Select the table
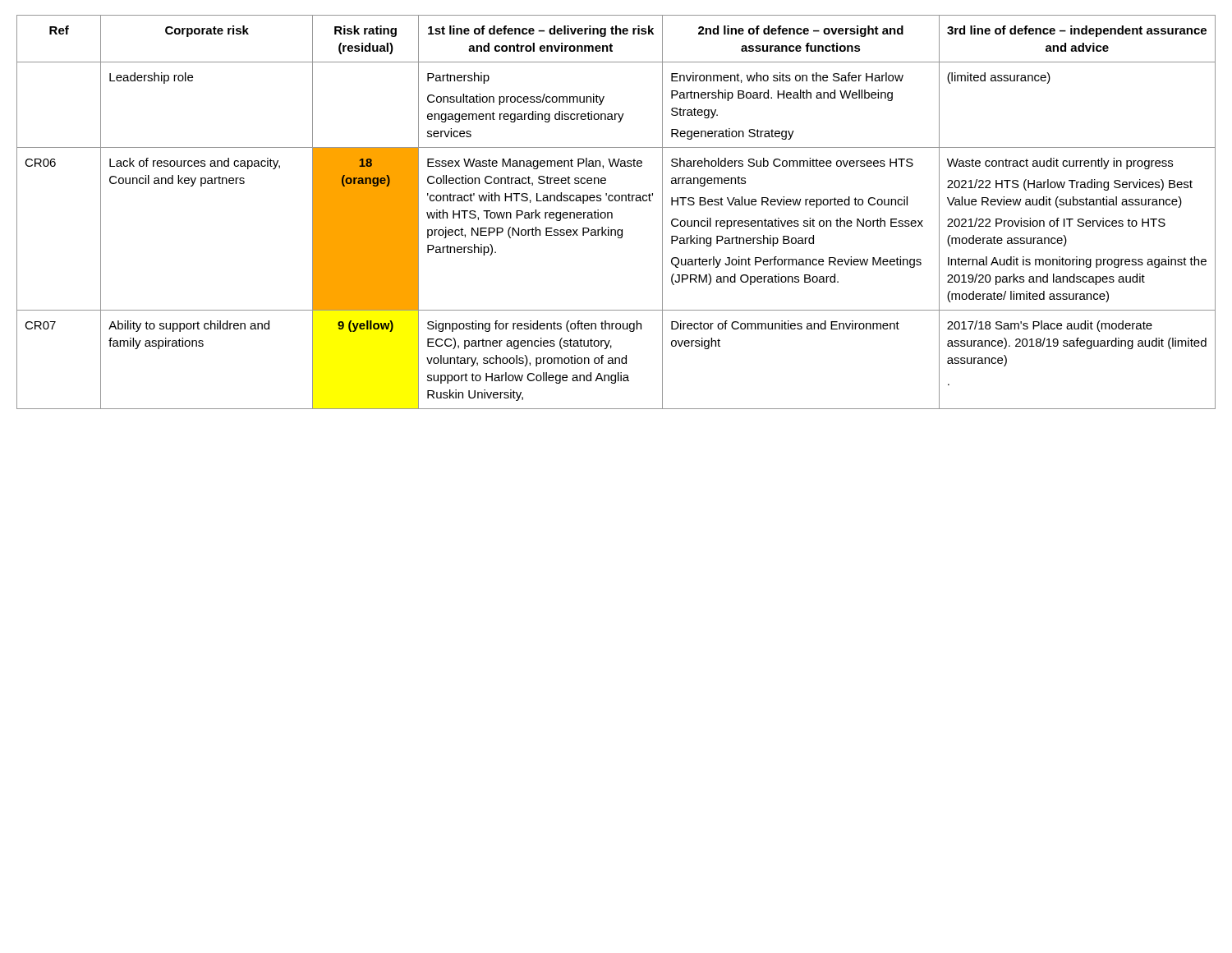The image size is (1232, 953). coord(616,212)
